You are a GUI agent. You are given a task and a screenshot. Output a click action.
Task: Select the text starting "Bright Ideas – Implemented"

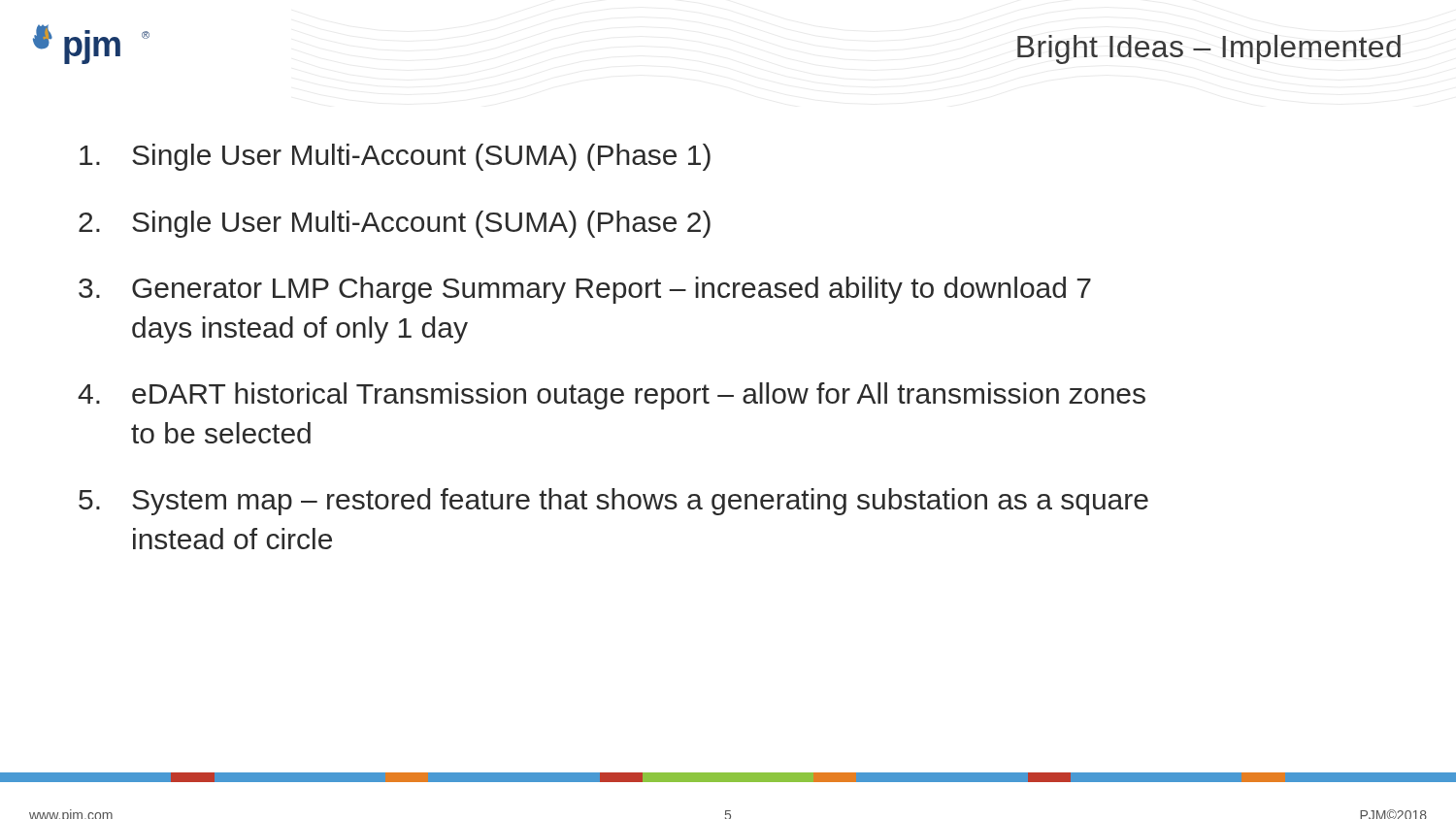point(1209,47)
